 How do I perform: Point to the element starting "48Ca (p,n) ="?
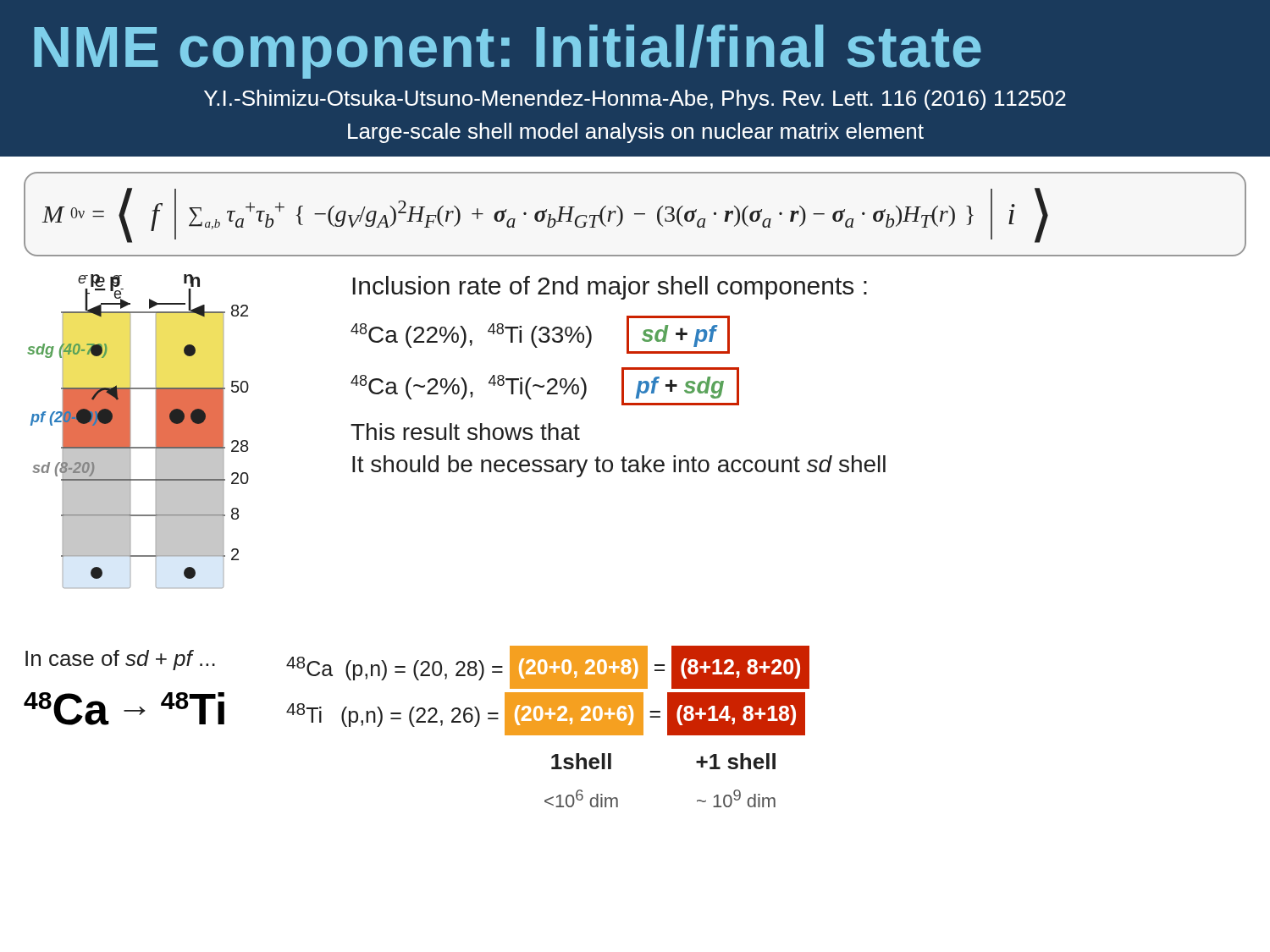coord(766,732)
